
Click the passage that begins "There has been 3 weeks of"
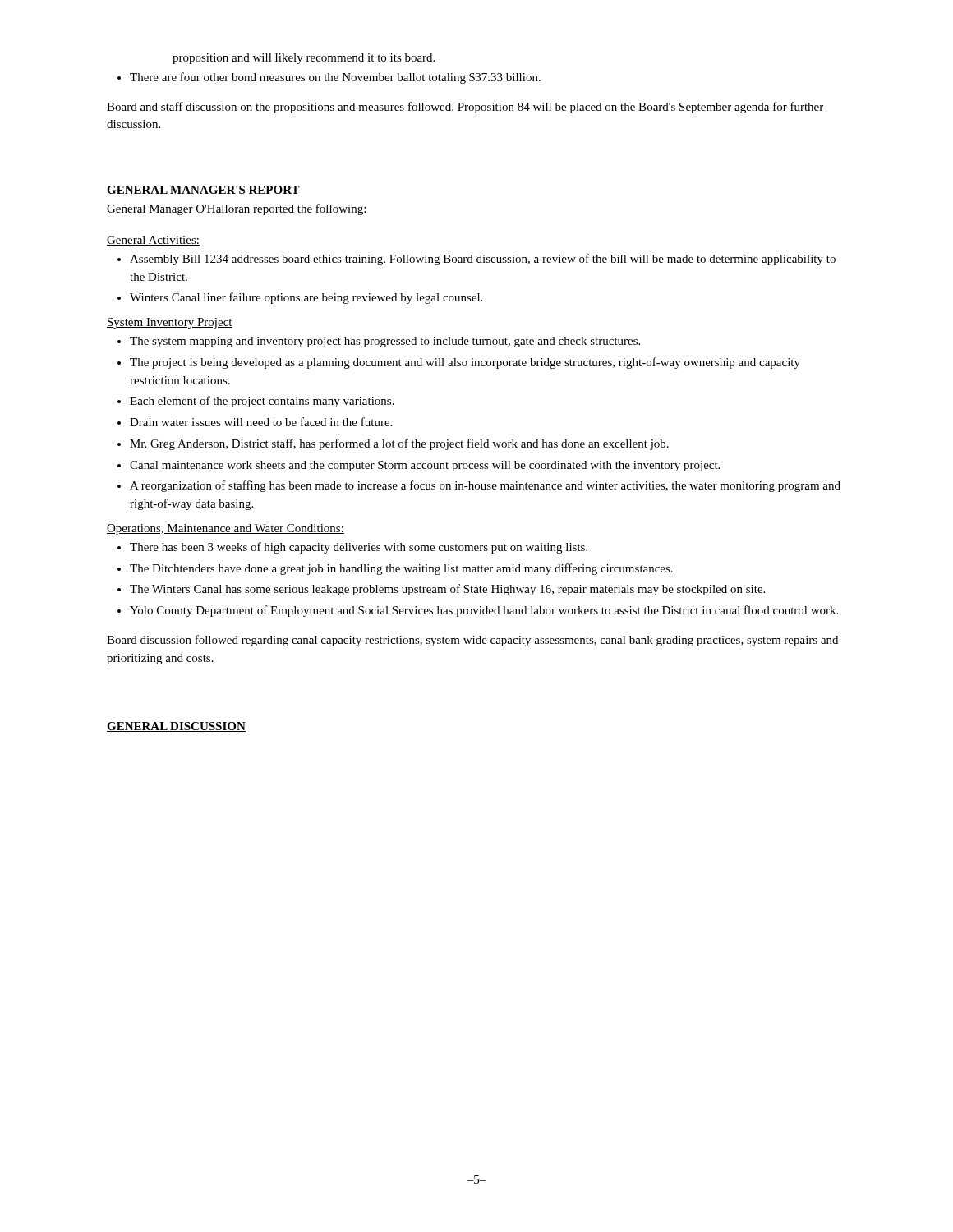pyautogui.click(x=476, y=548)
